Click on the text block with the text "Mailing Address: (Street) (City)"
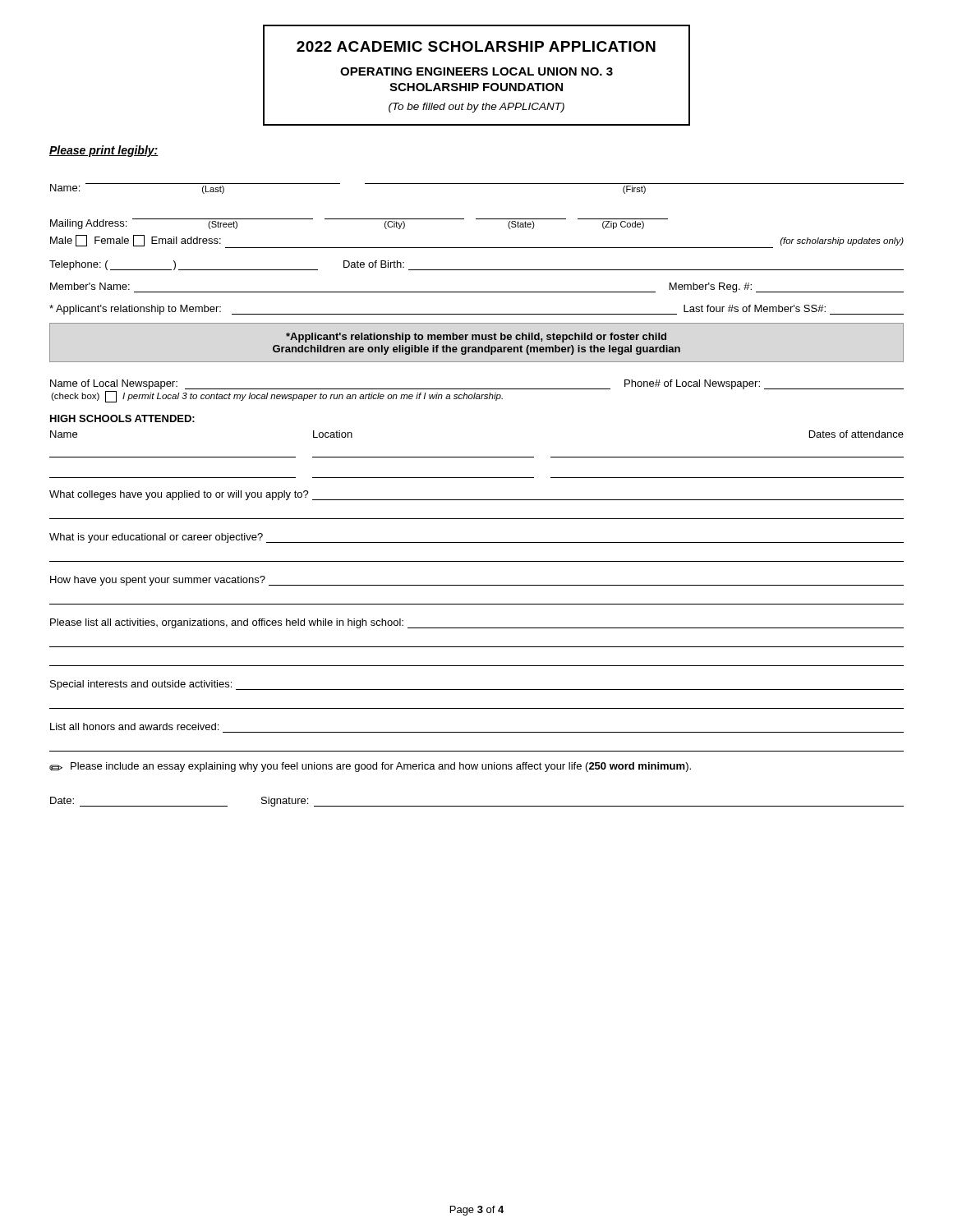Image resolution: width=953 pixels, height=1232 pixels. click(476, 216)
